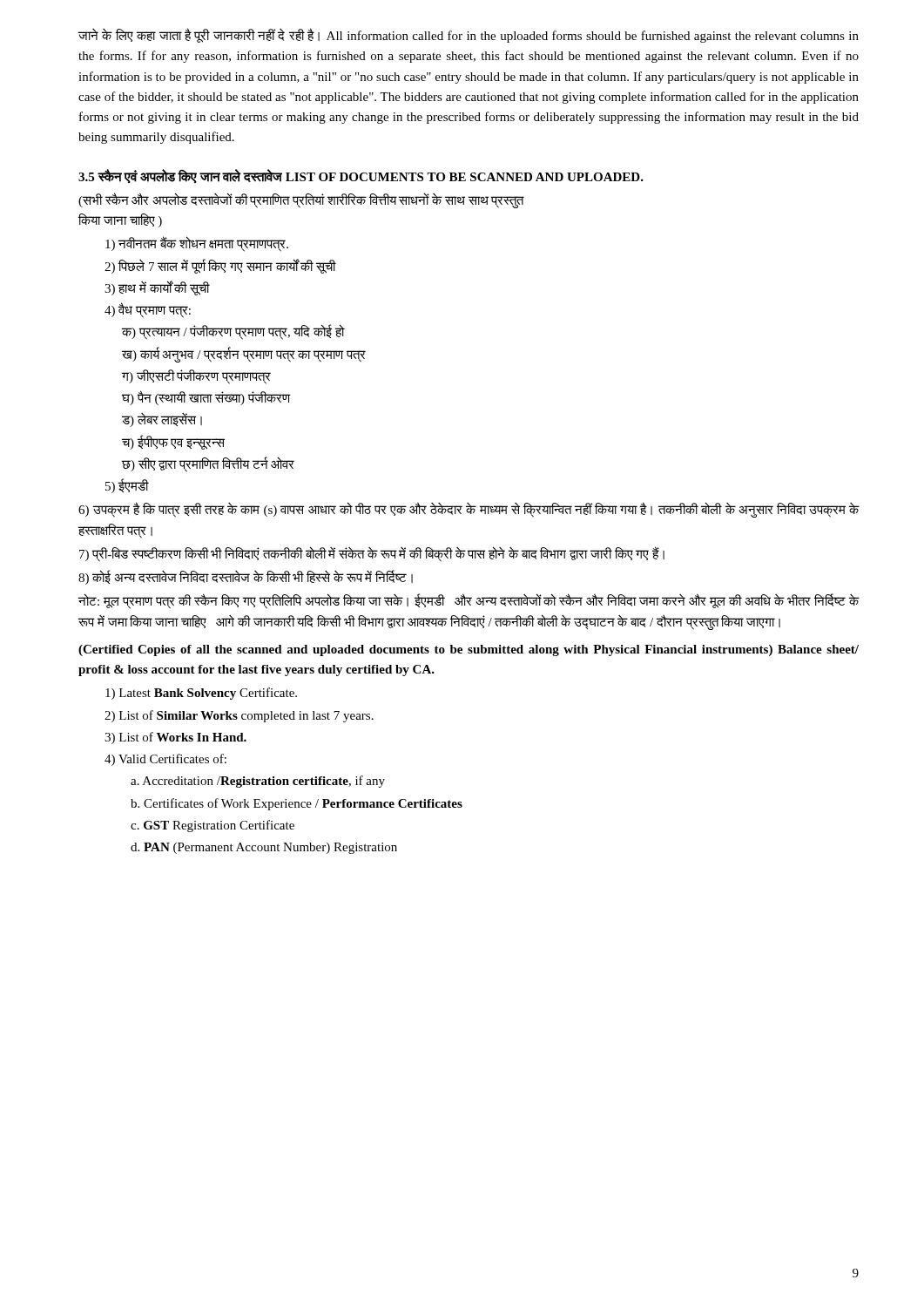924x1307 pixels.
Task: Locate the text "1) नवीनतम बैंक शोधन क्षमता प्रमाणपत्र."
Action: 197,244
